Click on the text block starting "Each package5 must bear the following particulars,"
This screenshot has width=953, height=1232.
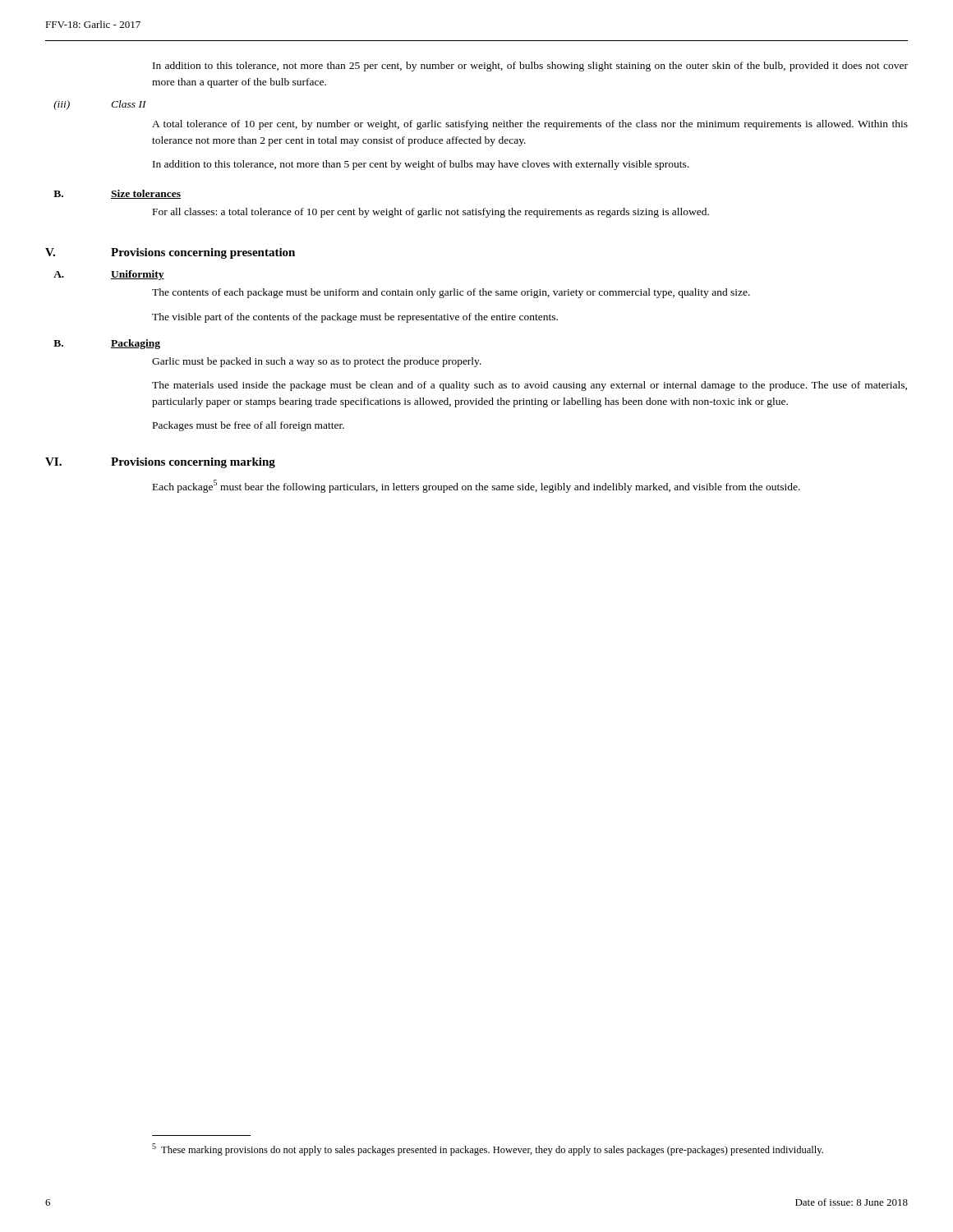click(476, 485)
